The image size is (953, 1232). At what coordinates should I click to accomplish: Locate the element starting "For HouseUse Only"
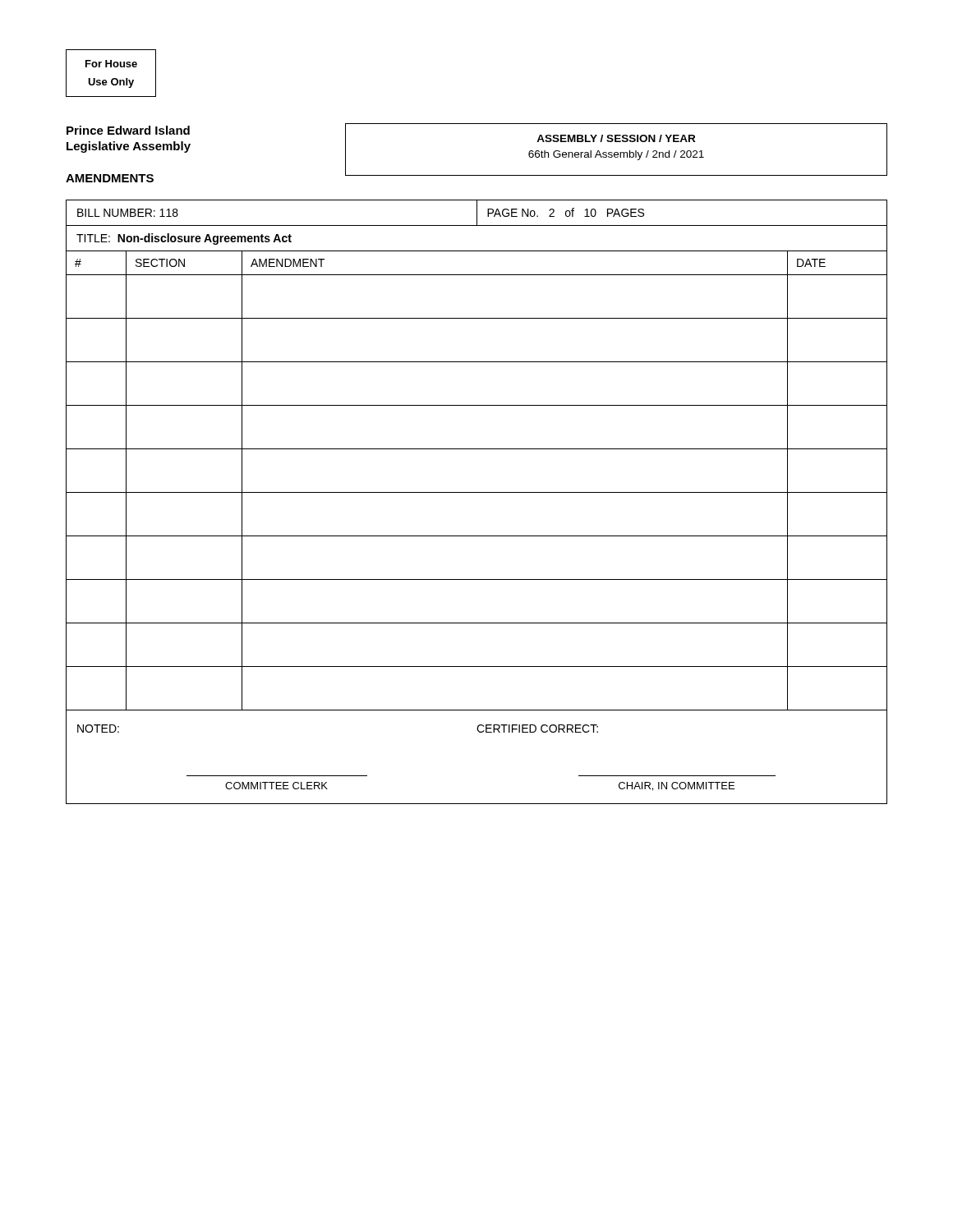click(x=111, y=73)
